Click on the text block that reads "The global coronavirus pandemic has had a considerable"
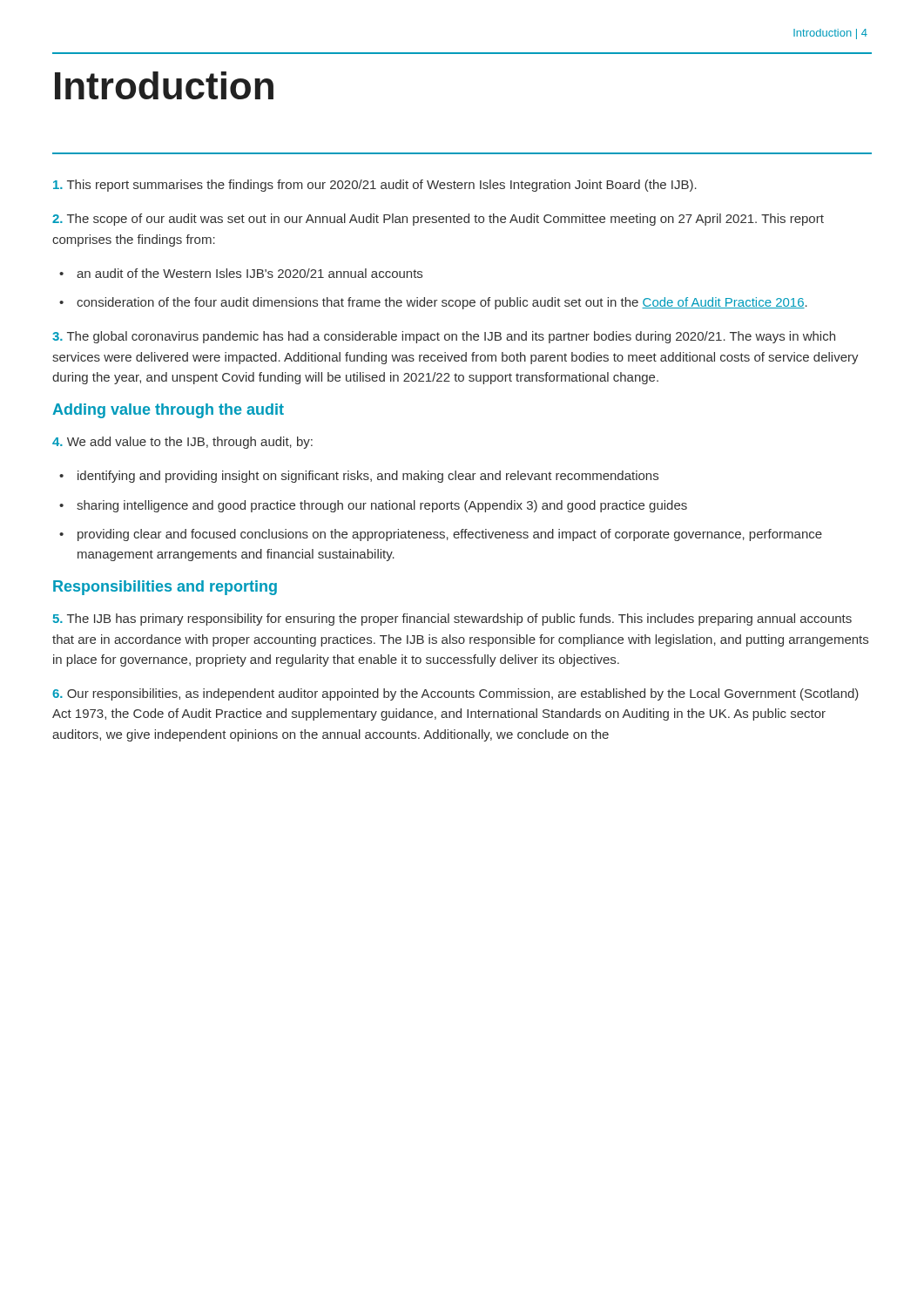The height and width of the screenshot is (1307, 924). [455, 356]
